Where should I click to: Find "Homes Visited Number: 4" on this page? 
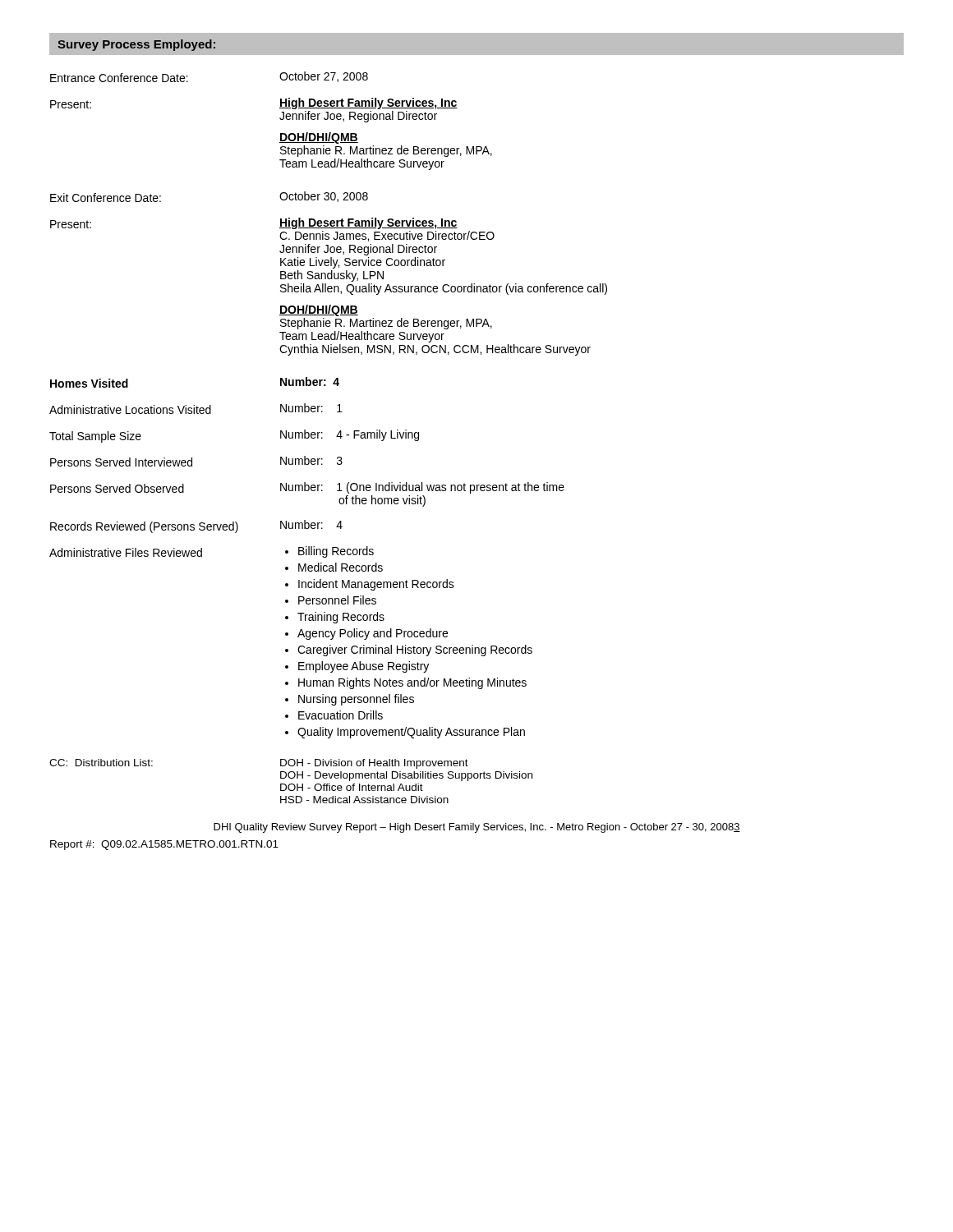click(x=96, y=382)
